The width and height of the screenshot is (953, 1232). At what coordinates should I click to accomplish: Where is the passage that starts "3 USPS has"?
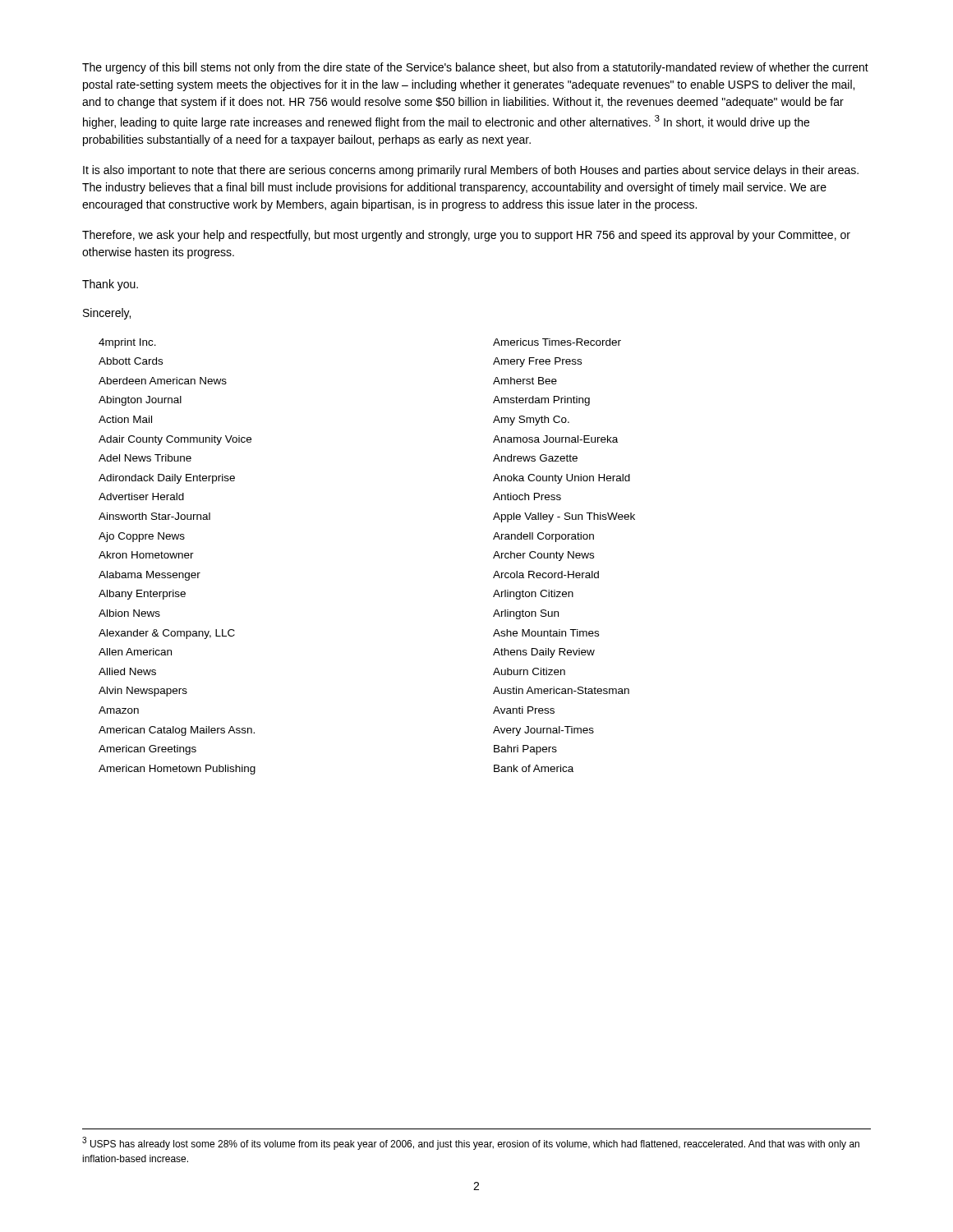pos(476,1150)
